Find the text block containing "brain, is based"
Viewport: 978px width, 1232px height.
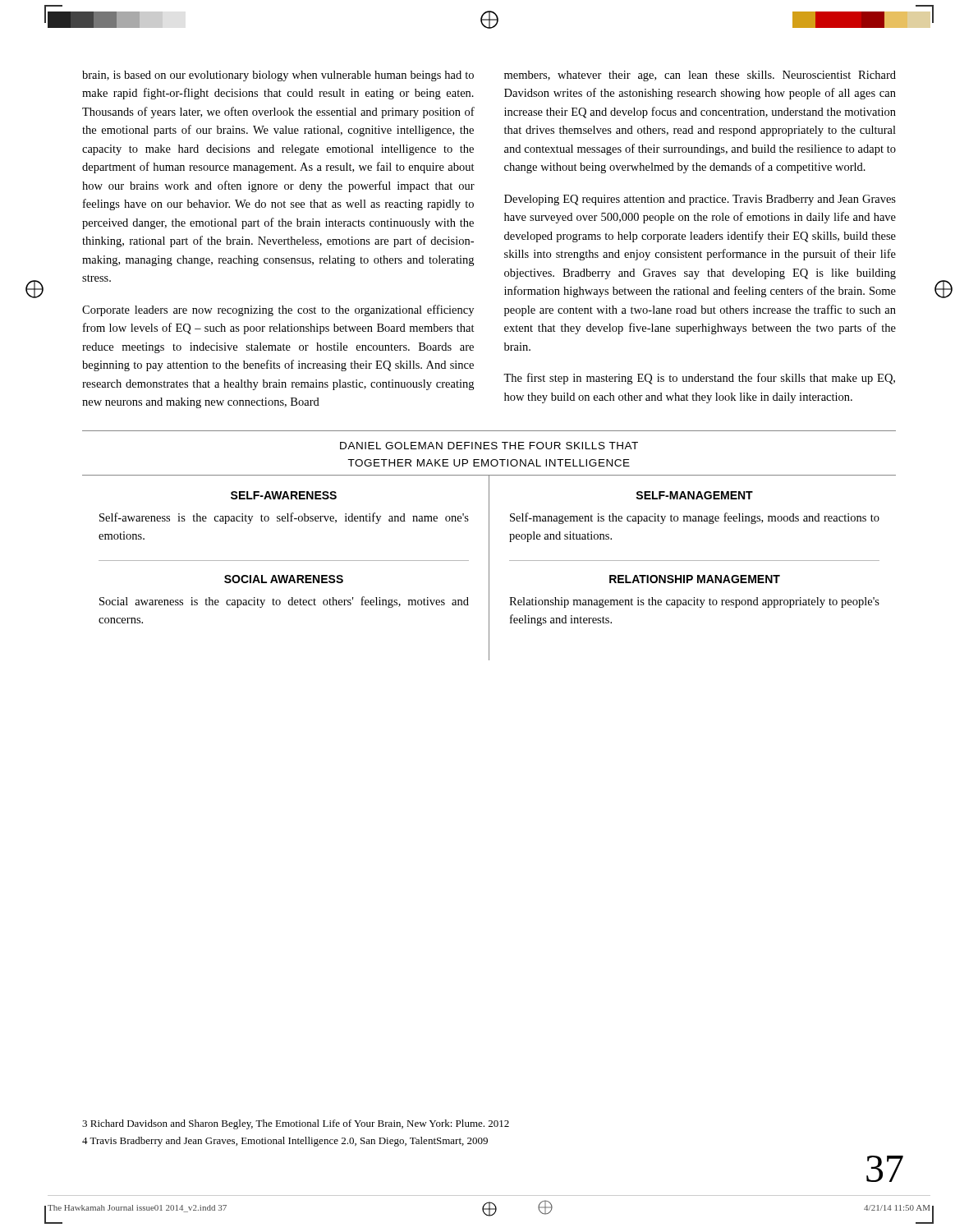(278, 238)
